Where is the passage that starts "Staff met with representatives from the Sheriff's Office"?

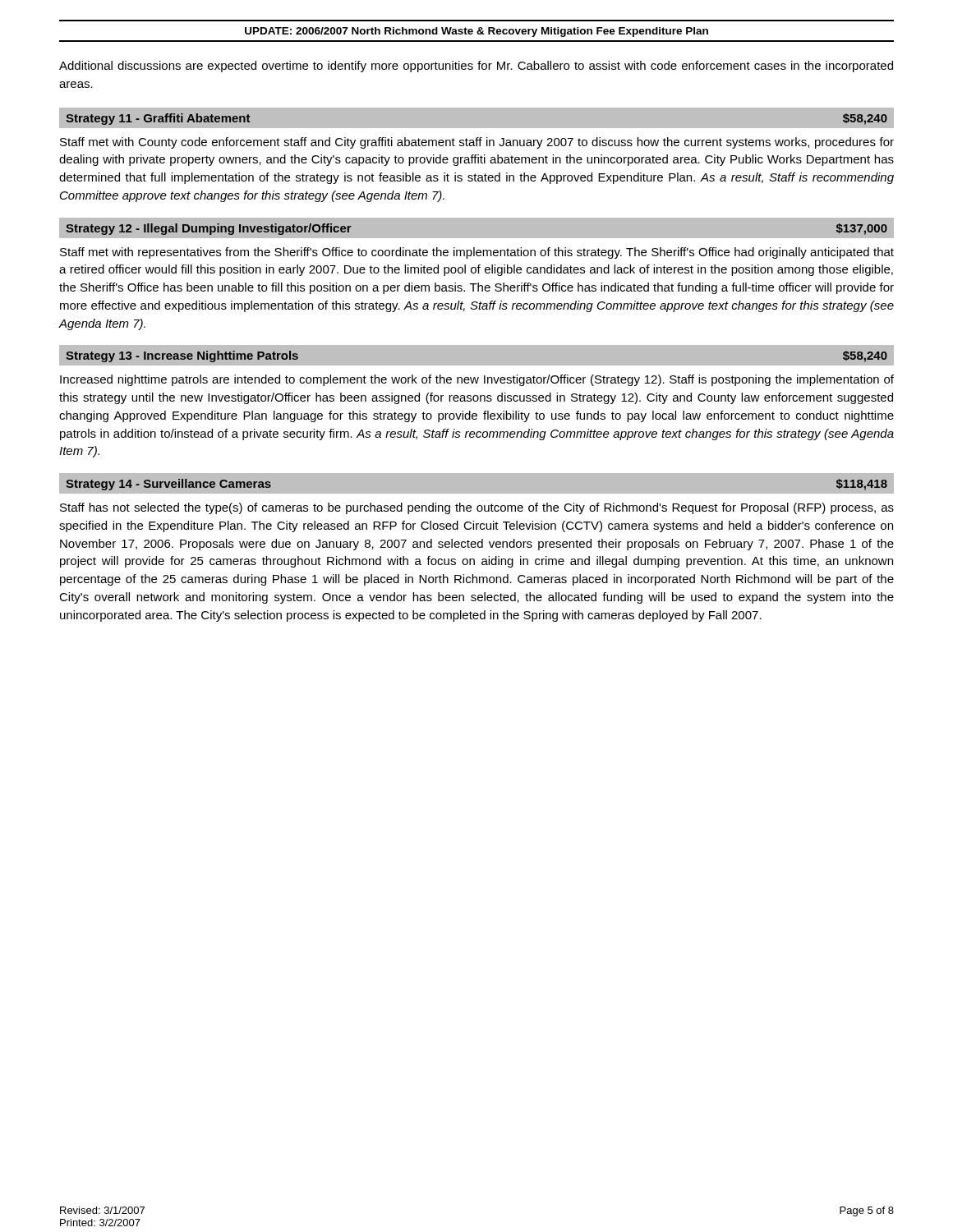coord(476,287)
